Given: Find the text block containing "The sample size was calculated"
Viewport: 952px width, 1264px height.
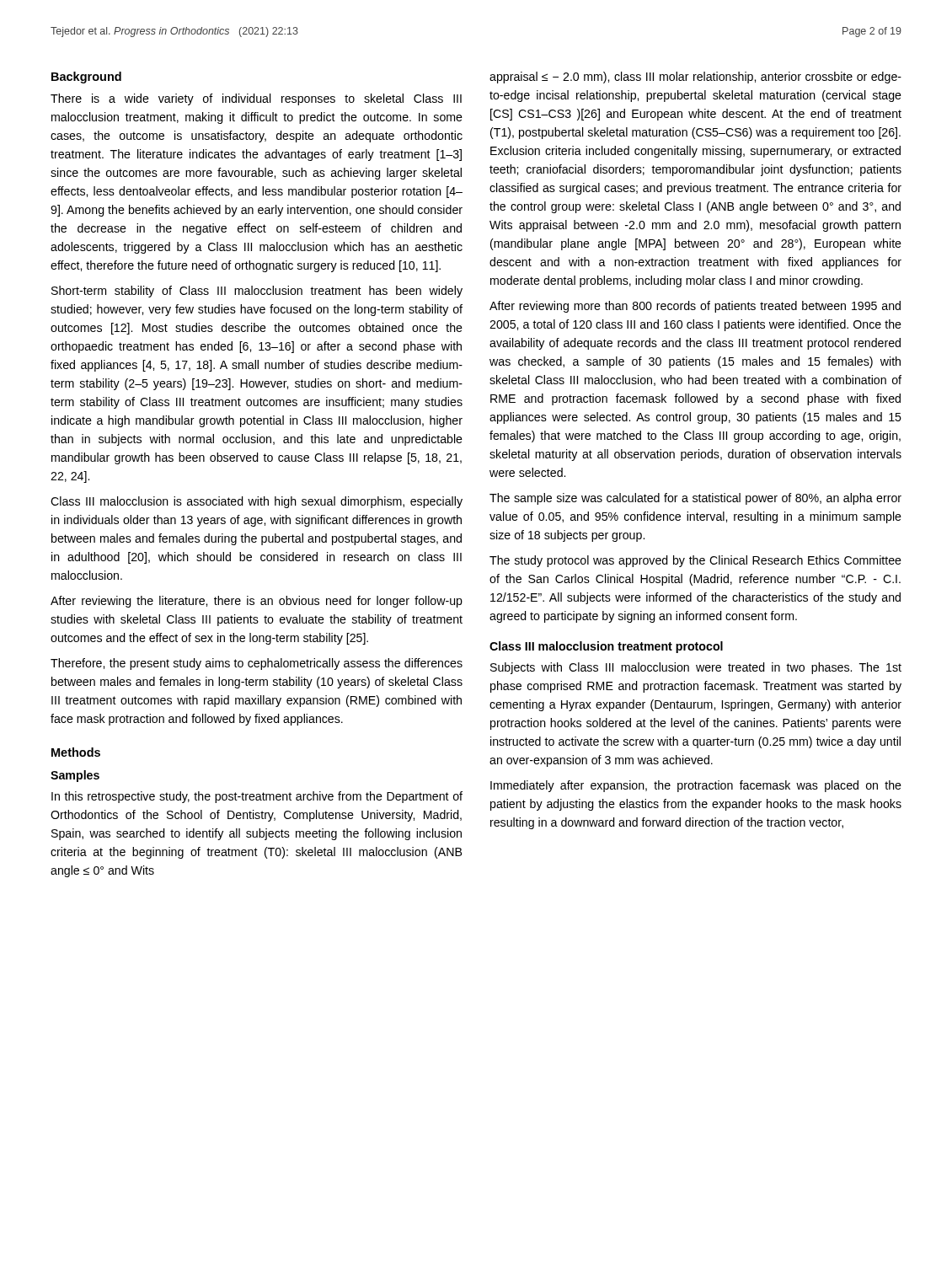Looking at the screenshot, I should [x=695, y=517].
